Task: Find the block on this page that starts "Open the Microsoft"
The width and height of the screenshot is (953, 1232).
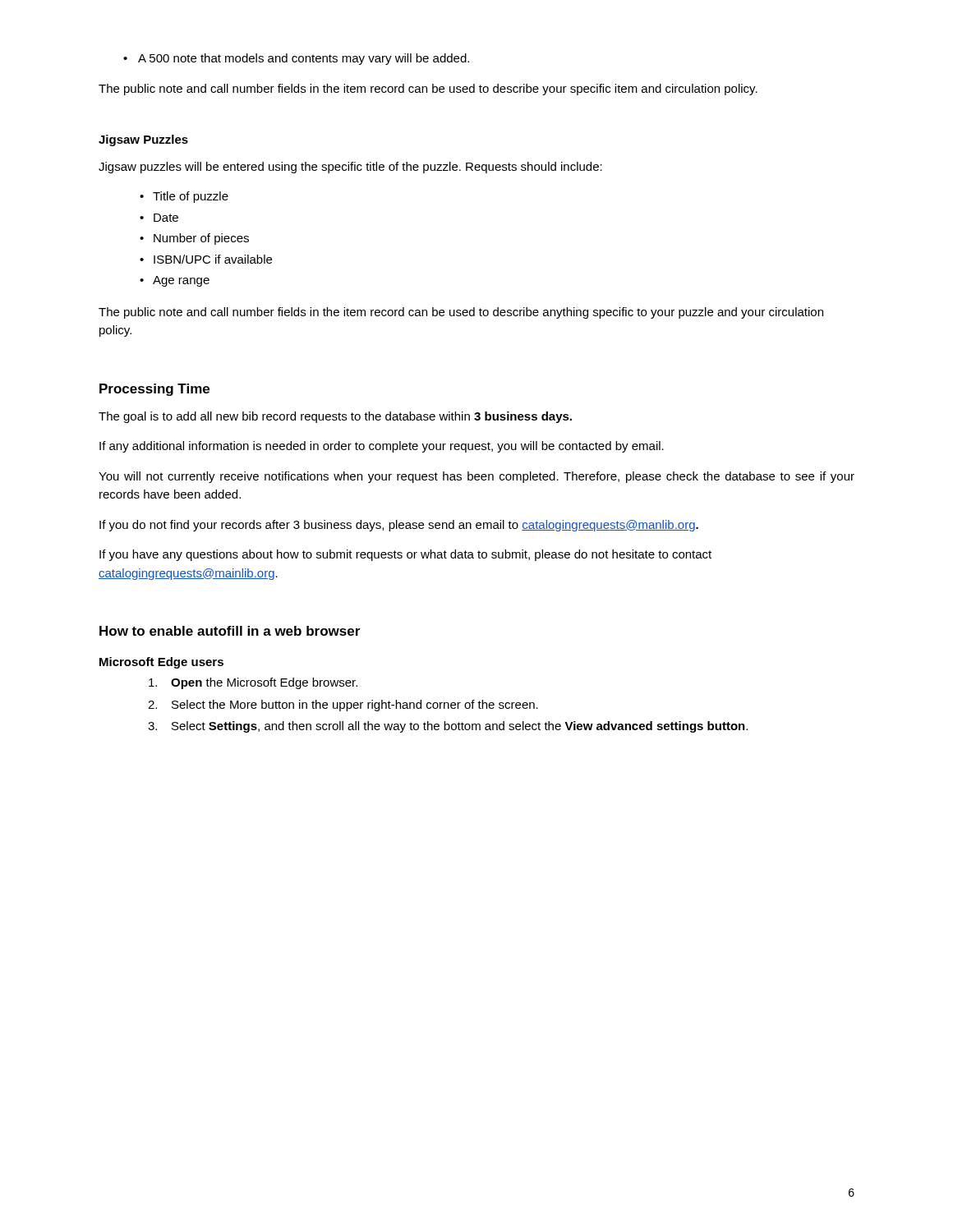Action: [253, 683]
